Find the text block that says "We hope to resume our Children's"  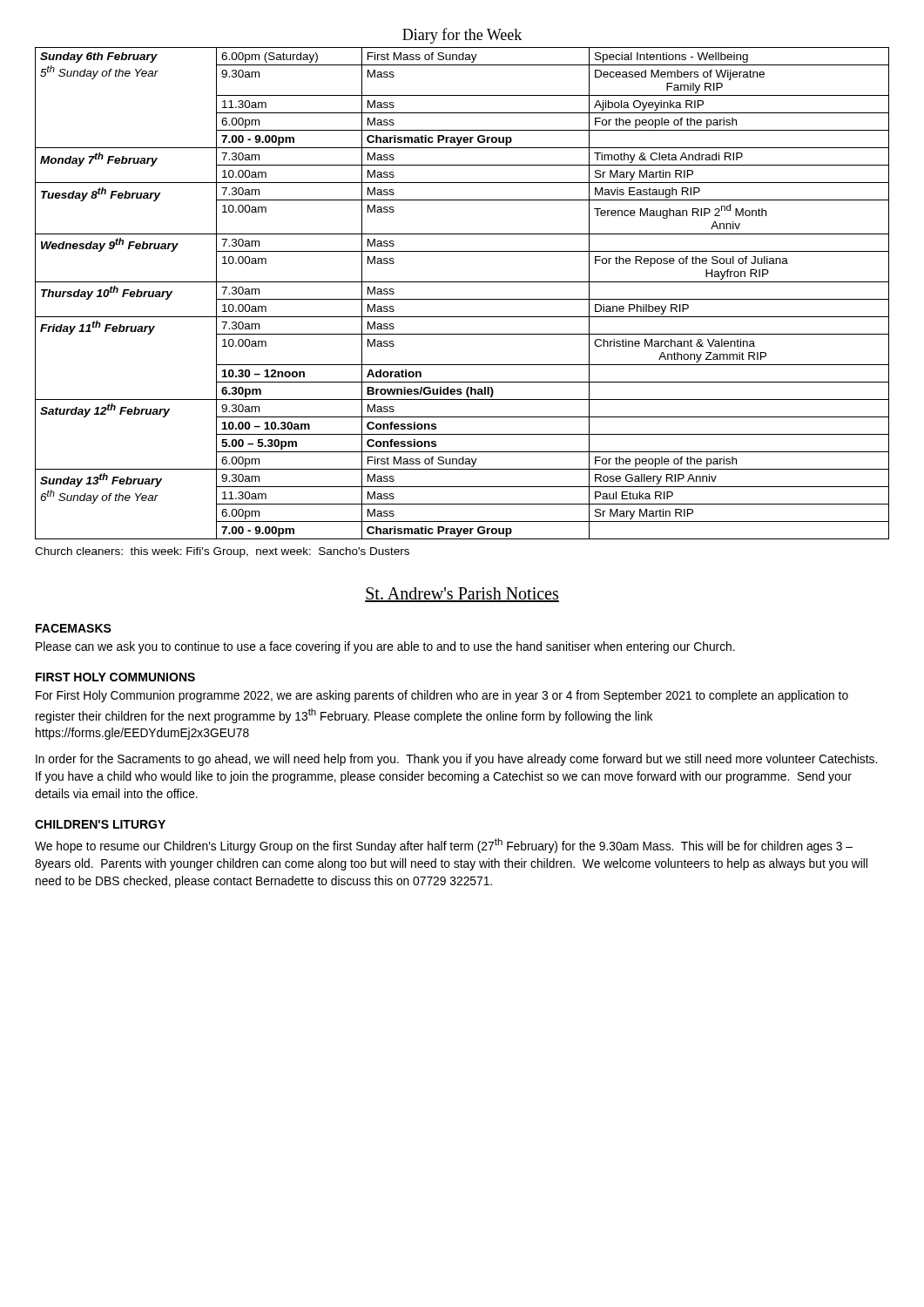pos(451,862)
